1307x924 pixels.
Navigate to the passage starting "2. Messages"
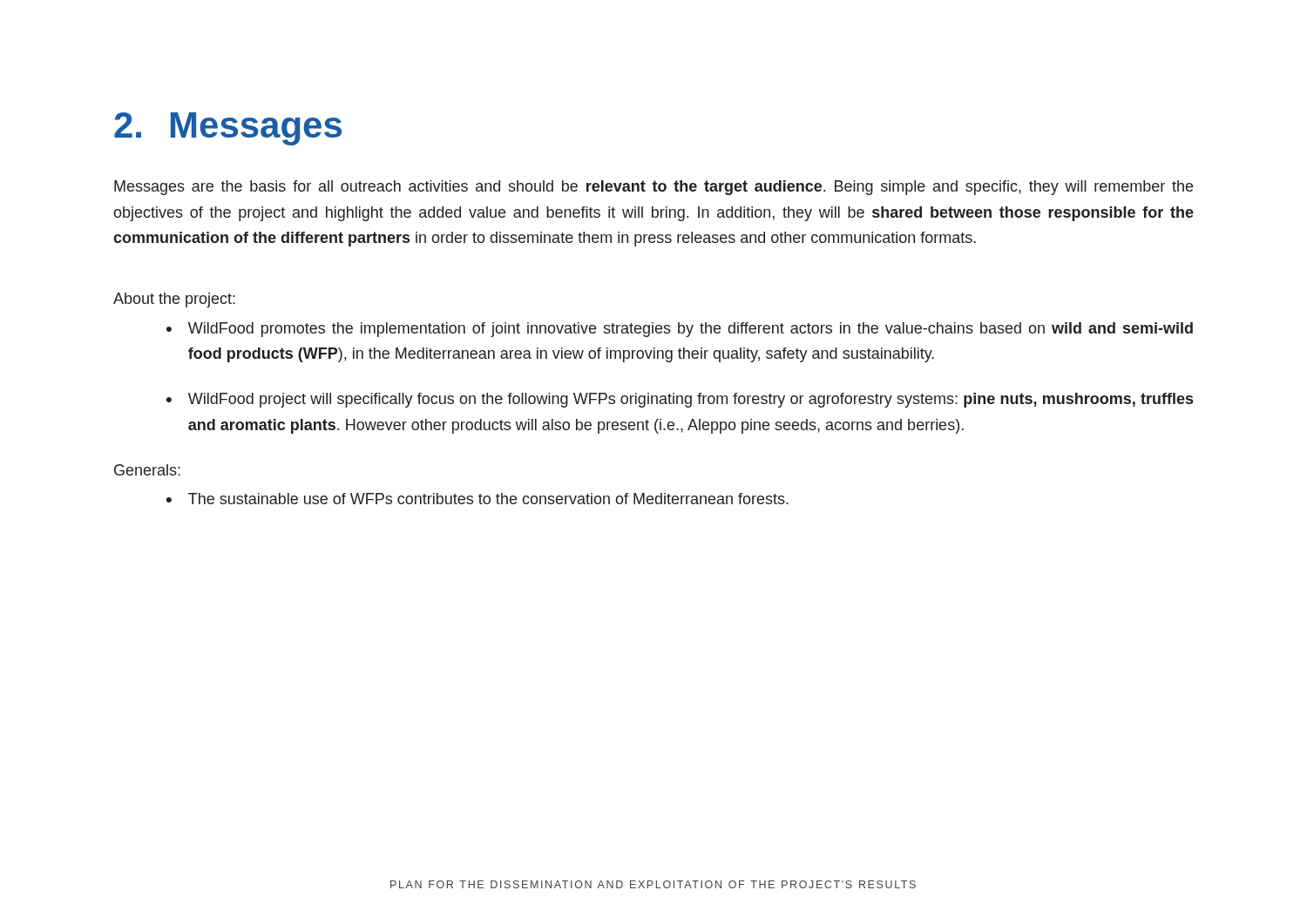228,125
